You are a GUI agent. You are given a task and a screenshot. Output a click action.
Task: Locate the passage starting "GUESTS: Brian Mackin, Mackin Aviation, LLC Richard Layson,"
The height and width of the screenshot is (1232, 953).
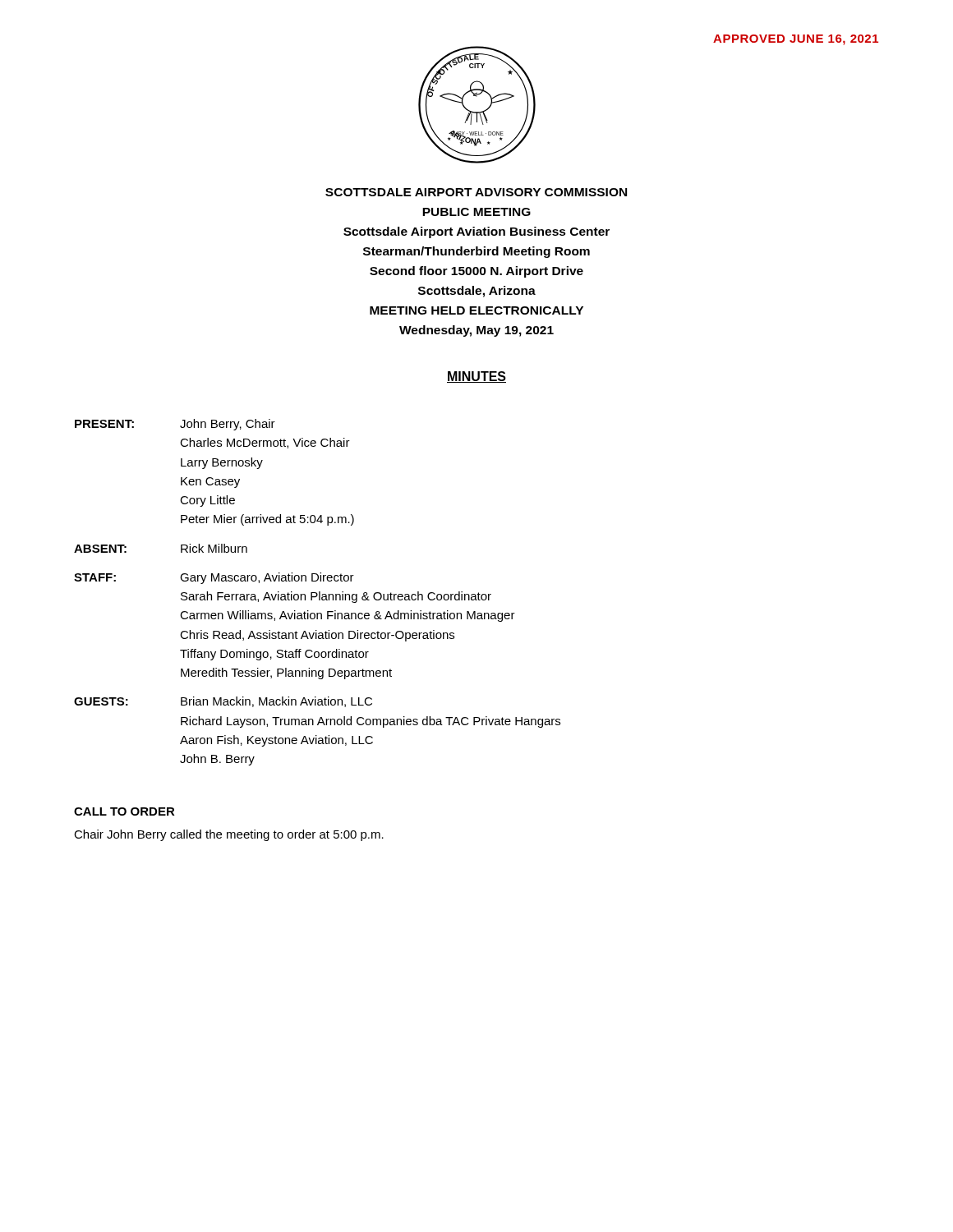click(x=476, y=730)
